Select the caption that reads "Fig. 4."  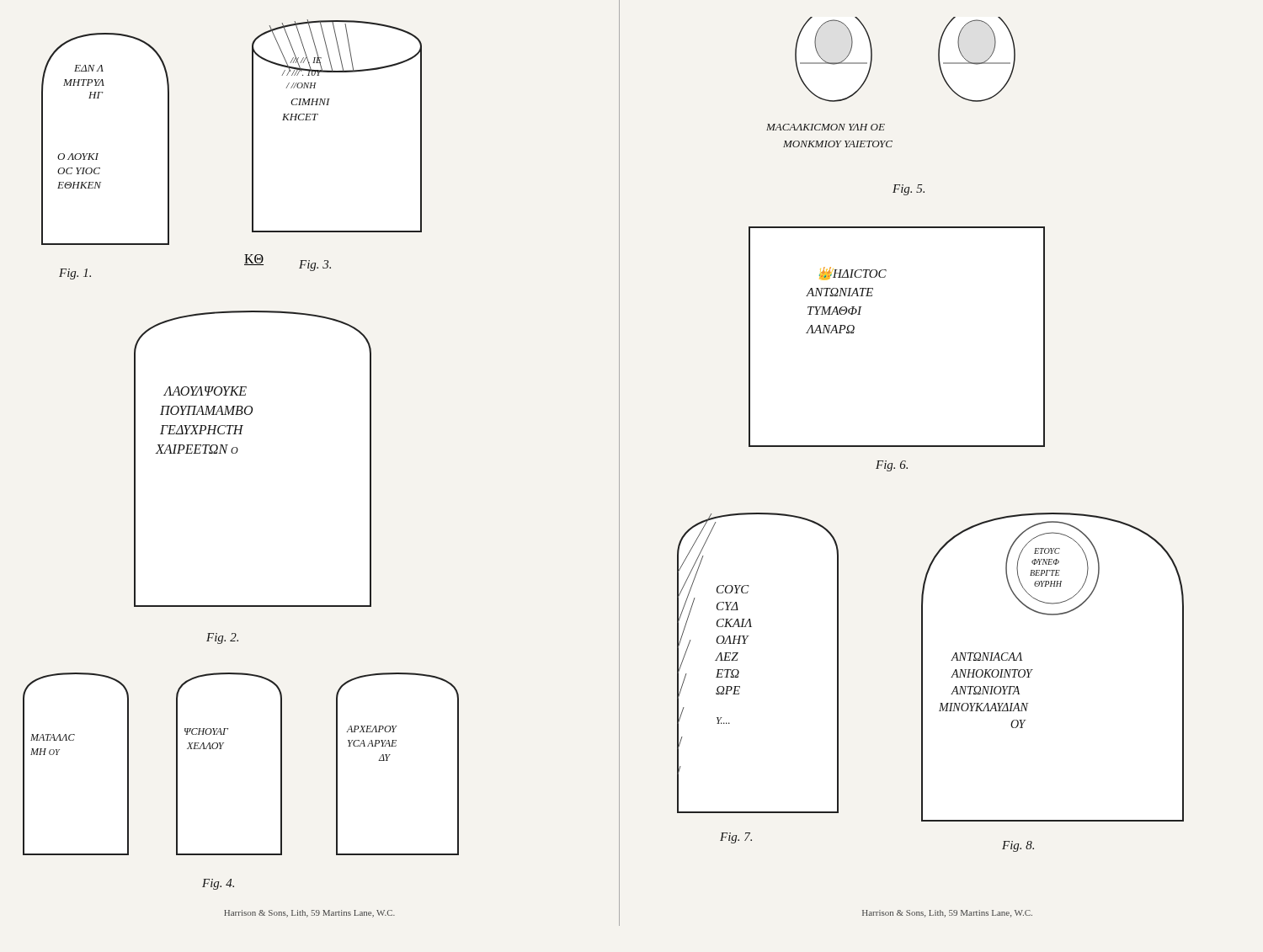219,883
